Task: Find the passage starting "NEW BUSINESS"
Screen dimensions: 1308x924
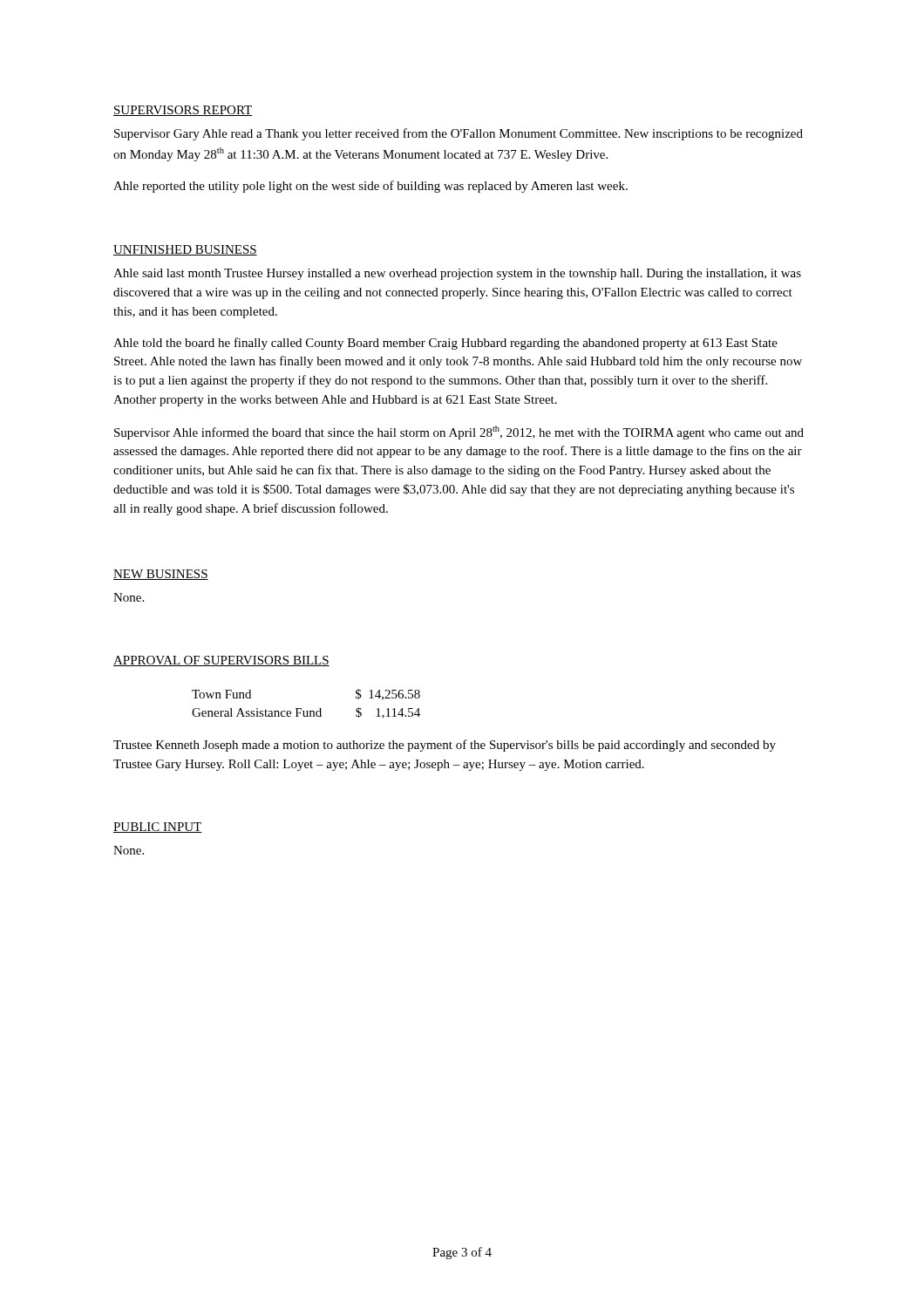Action: coord(161,574)
